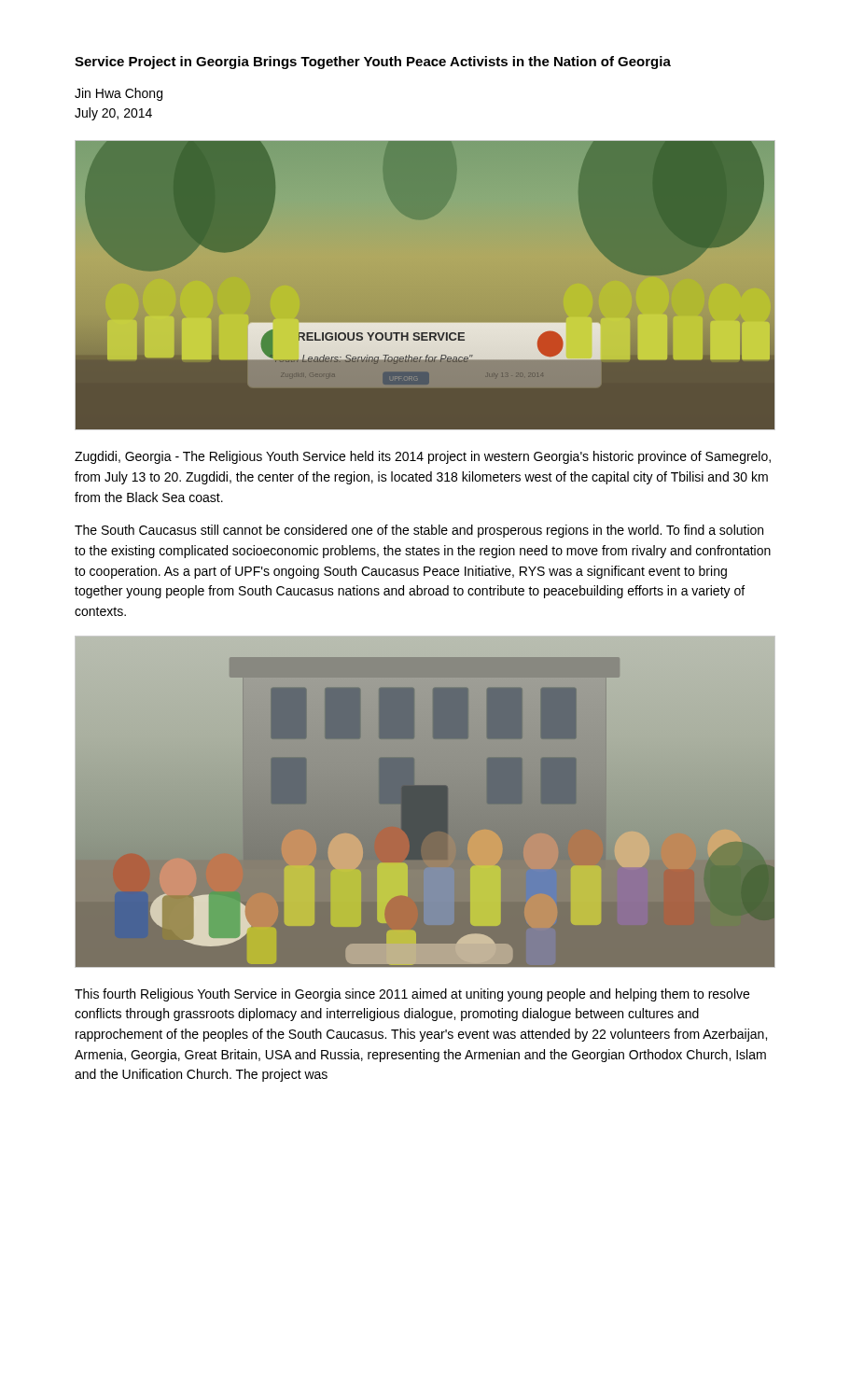Image resolution: width=850 pixels, height=1400 pixels.
Task: Find the title
Action: click(373, 61)
